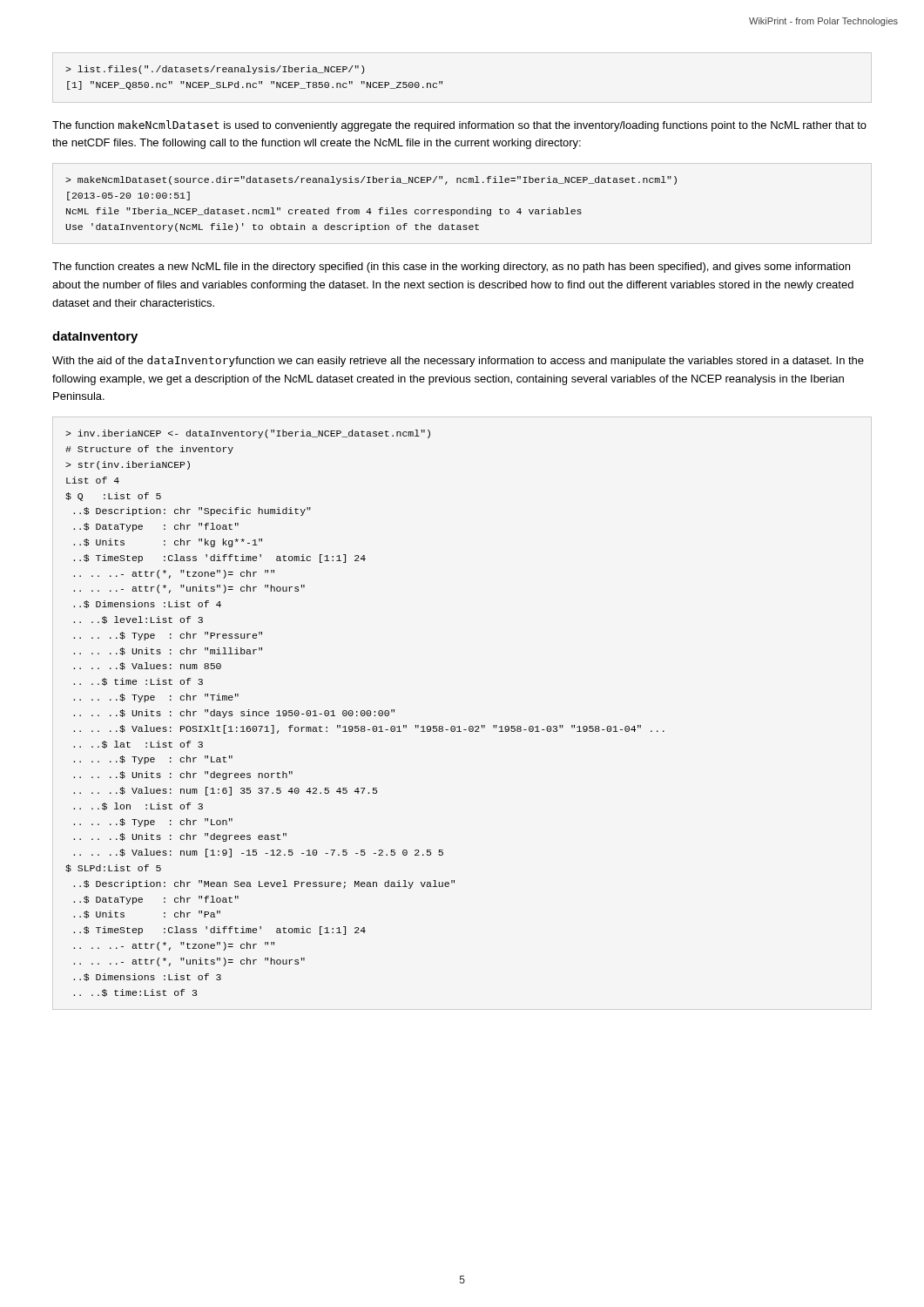Find the block on this page that starts "With the aid of the dataInventoryfunction"
924x1307 pixels.
(458, 378)
